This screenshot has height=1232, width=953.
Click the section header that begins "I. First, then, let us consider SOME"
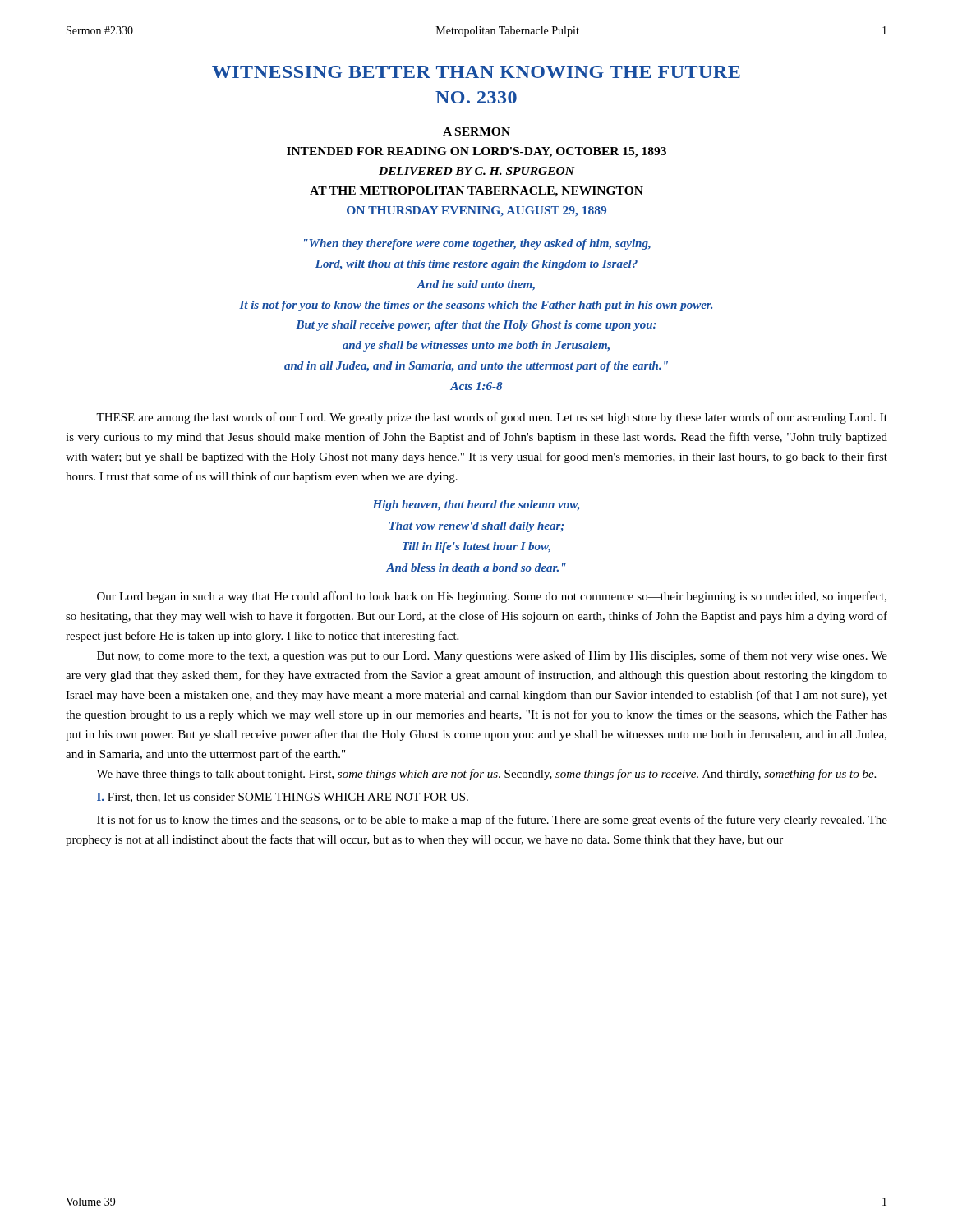click(x=476, y=797)
